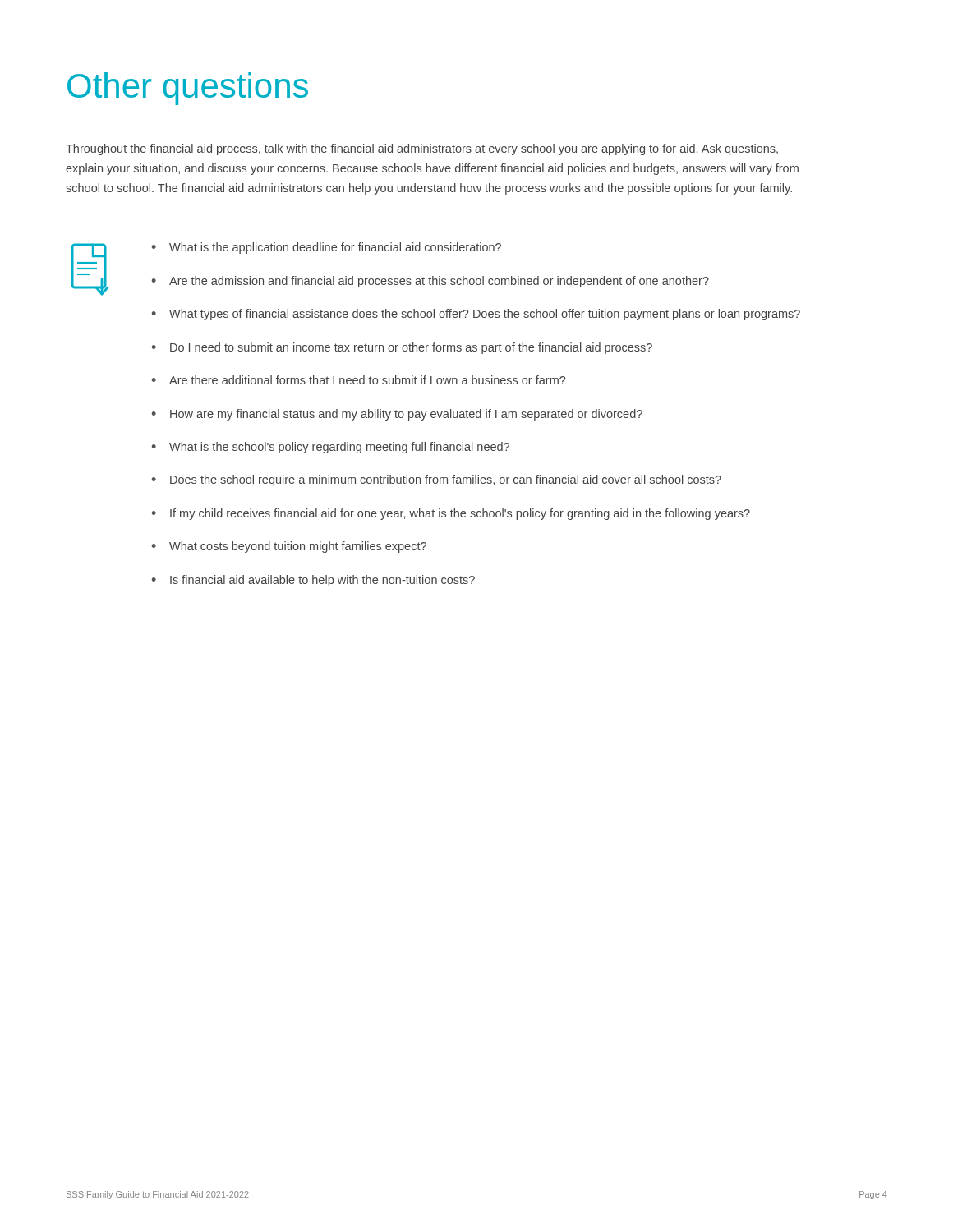This screenshot has width=953, height=1232.
Task: Click on the illustration
Action: [95, 271]
